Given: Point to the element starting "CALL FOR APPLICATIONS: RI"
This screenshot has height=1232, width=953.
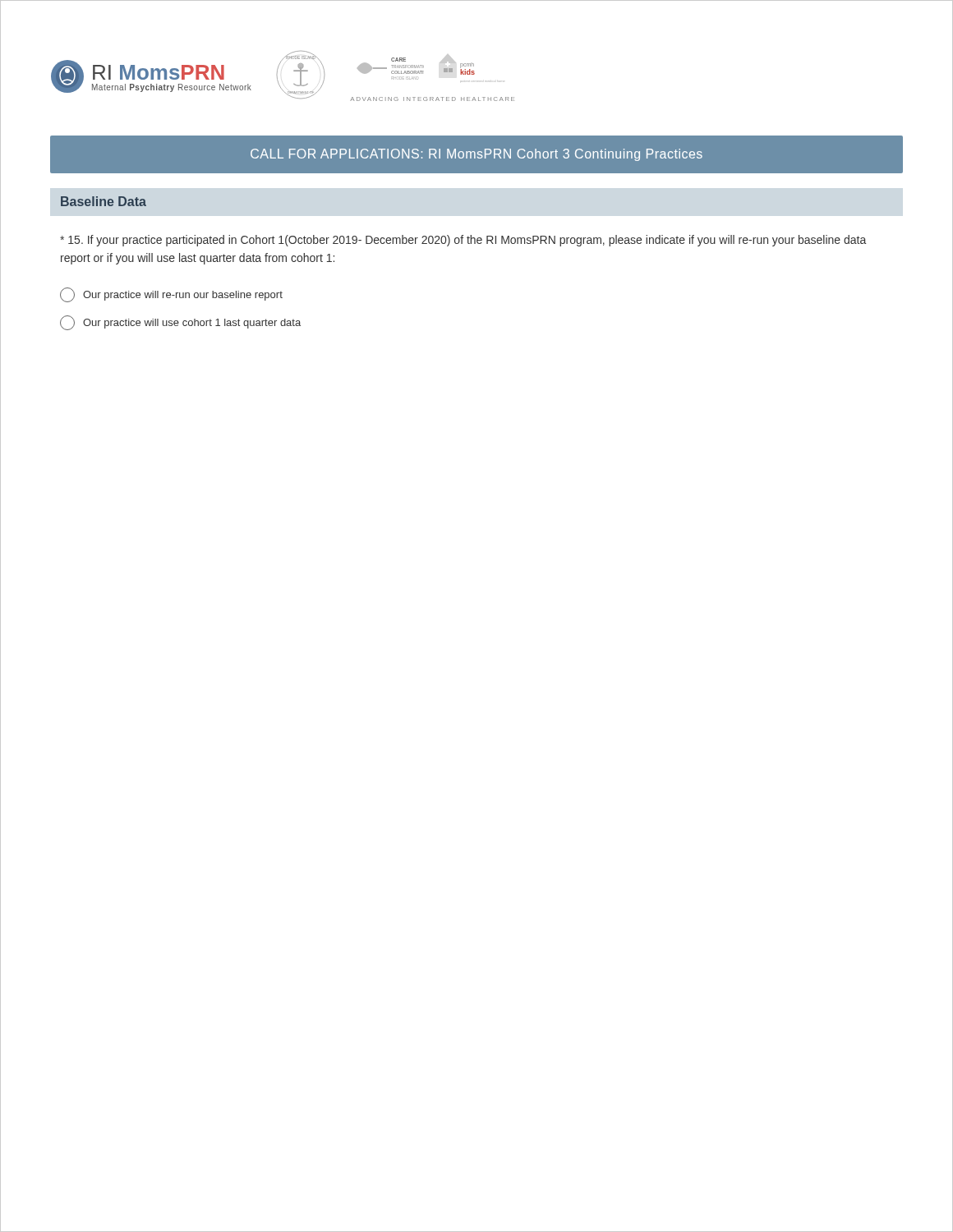Looking at the screenshot, I should point(476,154).
